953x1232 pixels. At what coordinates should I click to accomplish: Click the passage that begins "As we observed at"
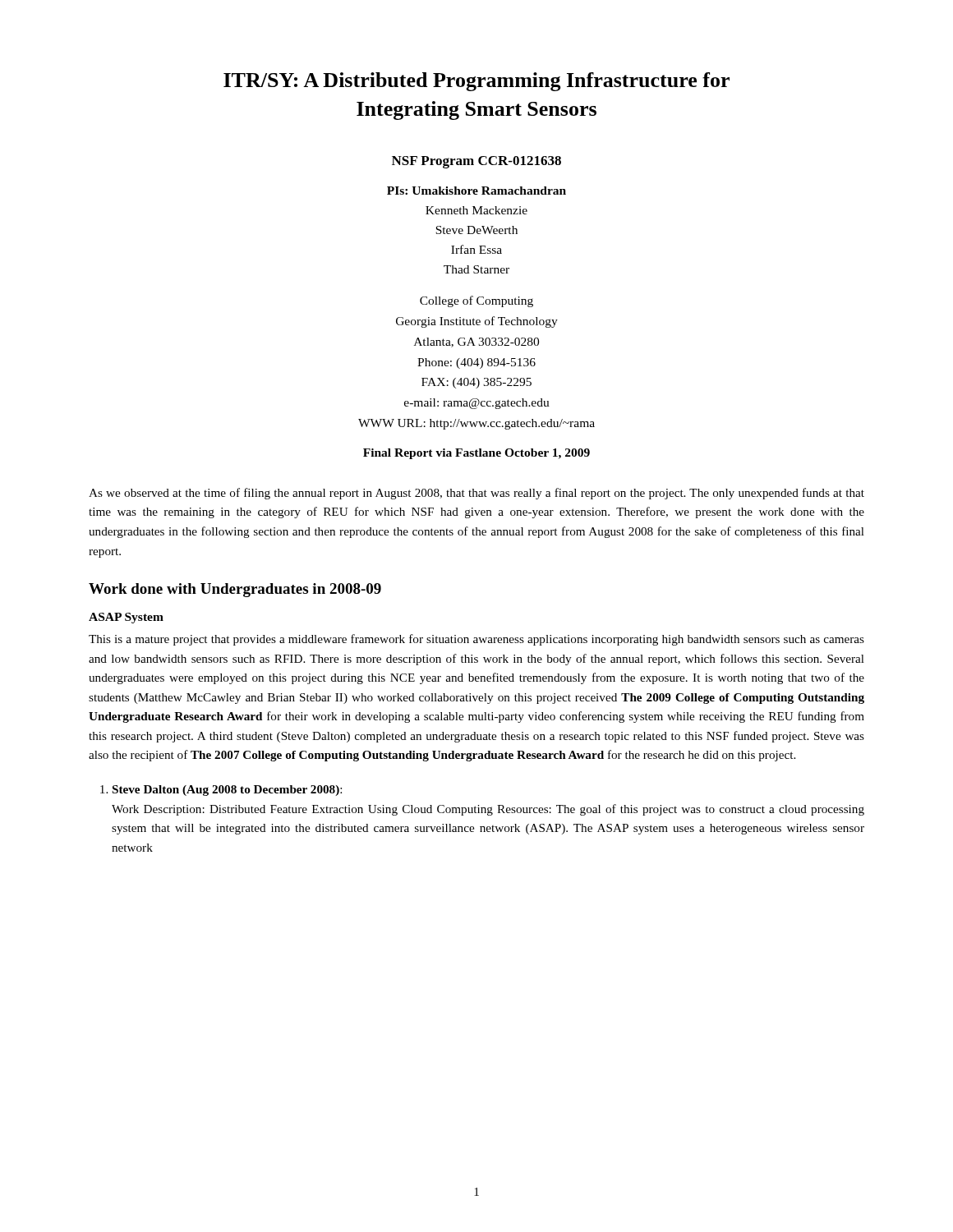(x=476, y=521)
